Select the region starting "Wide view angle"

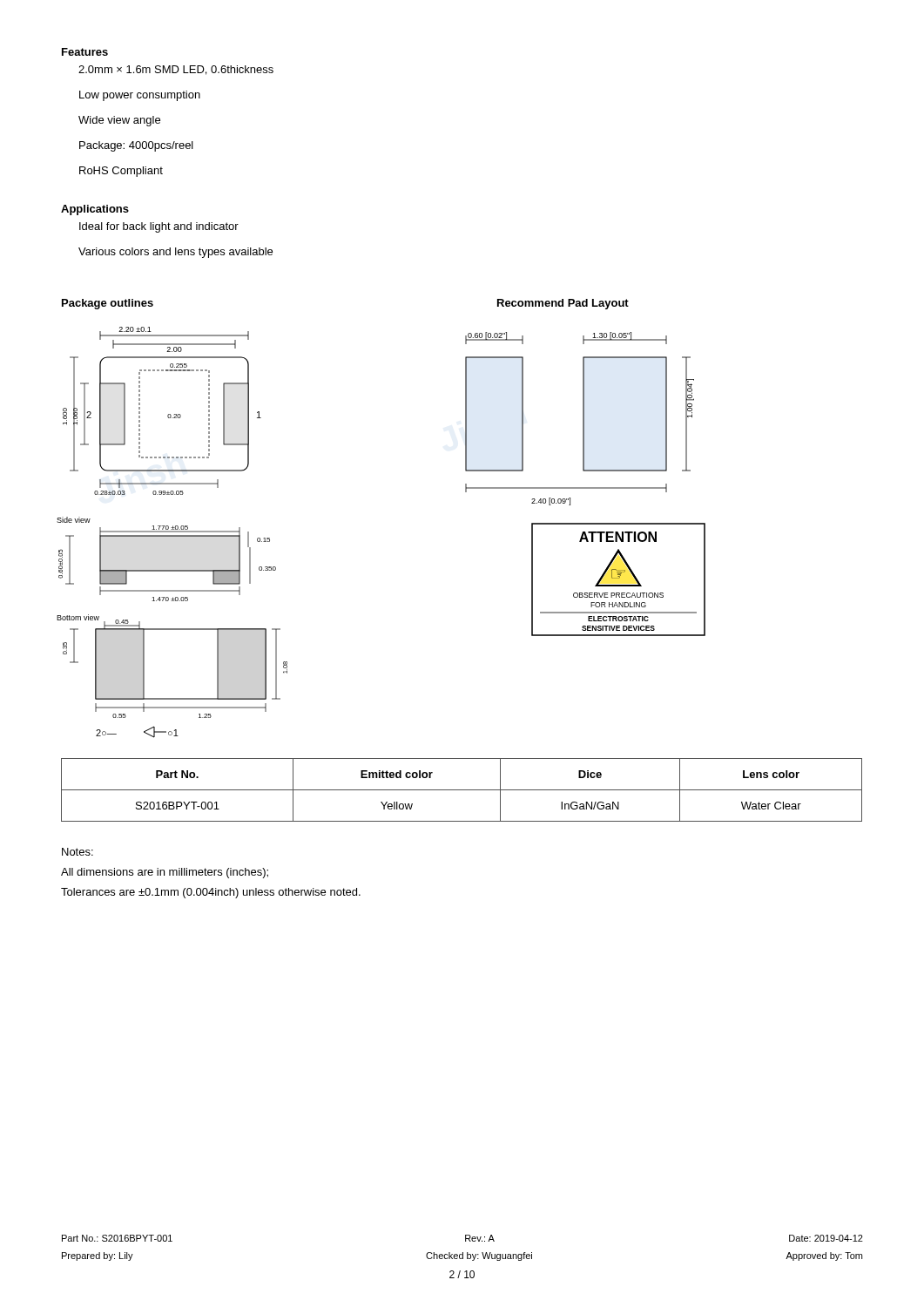pos(120,120)
